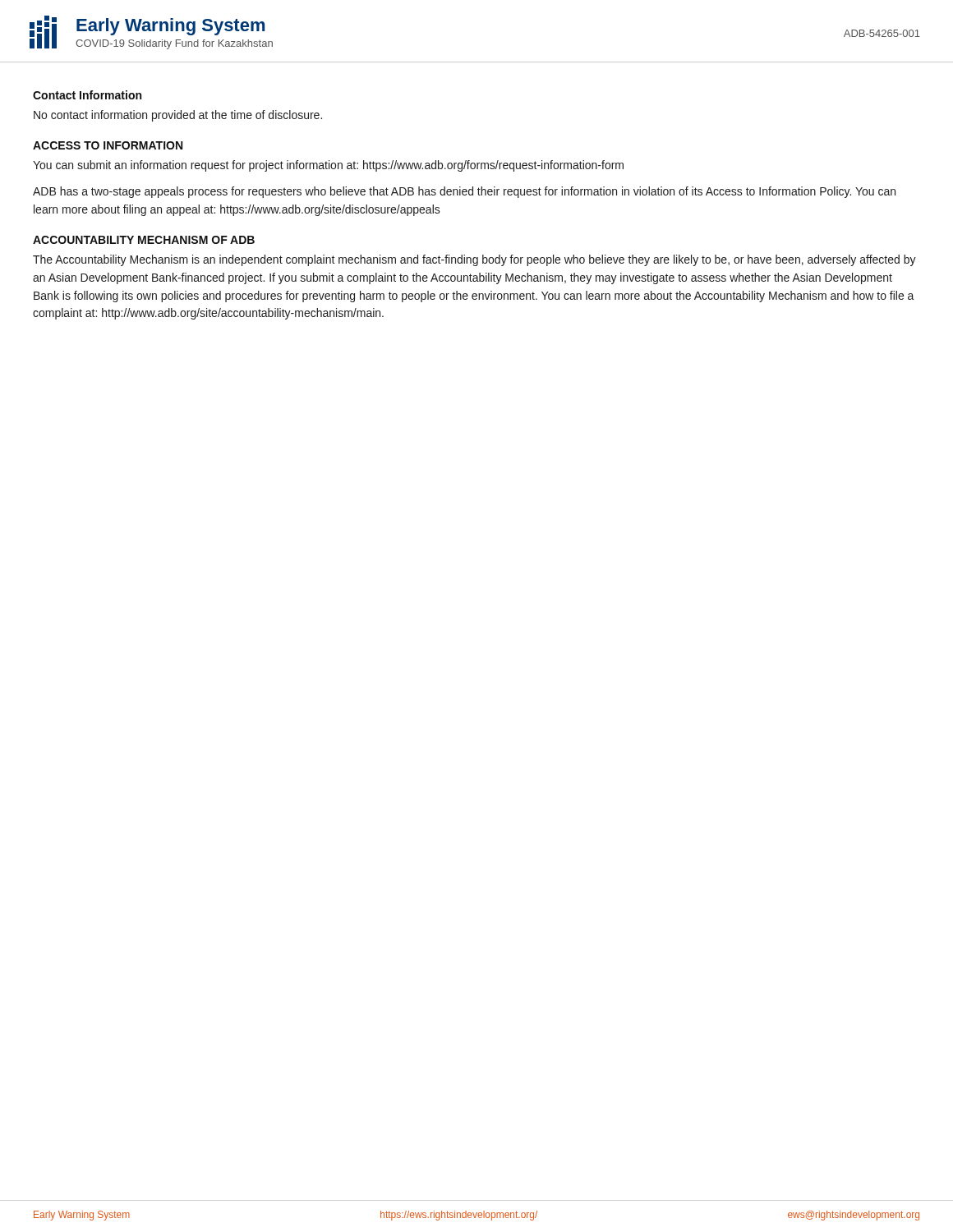
Task: Navigate to the region starting "ADB has a two-stage appeals"
Action: [x=465, y=200]
